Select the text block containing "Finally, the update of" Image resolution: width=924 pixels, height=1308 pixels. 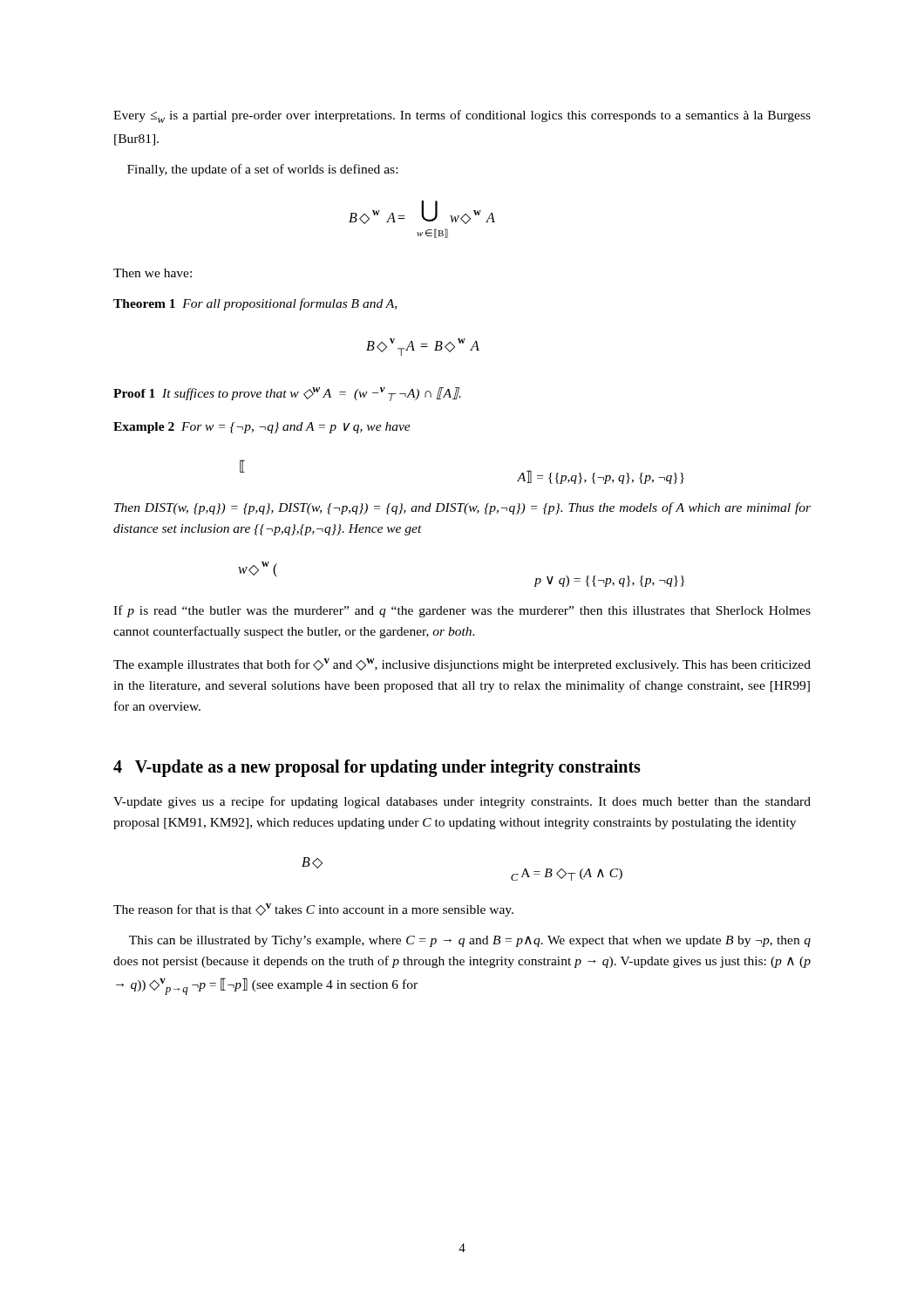point(256,169)
